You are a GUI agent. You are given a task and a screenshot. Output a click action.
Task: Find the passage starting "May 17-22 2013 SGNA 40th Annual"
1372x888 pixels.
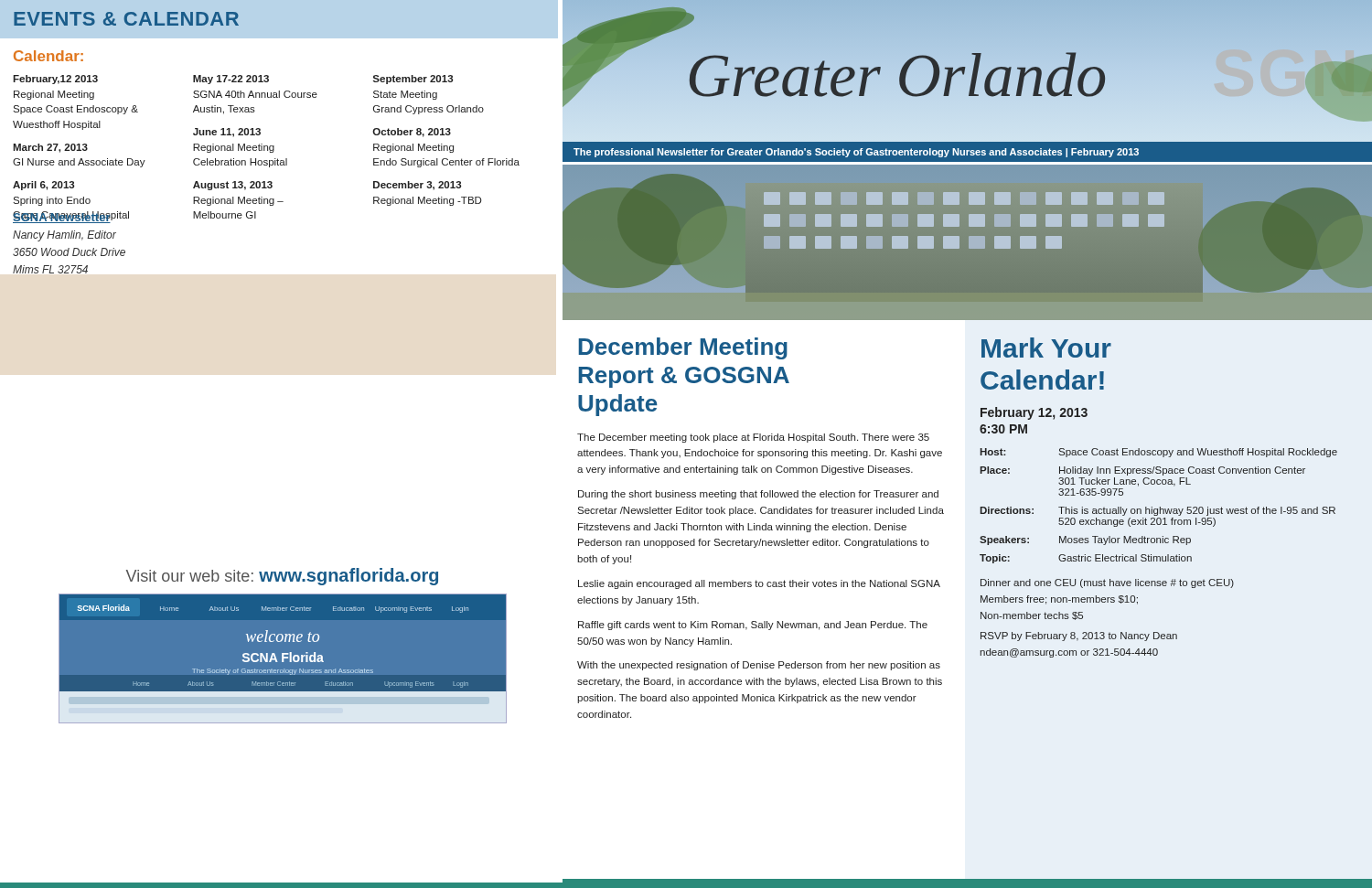pyautogui.click(x=279, y=93)
